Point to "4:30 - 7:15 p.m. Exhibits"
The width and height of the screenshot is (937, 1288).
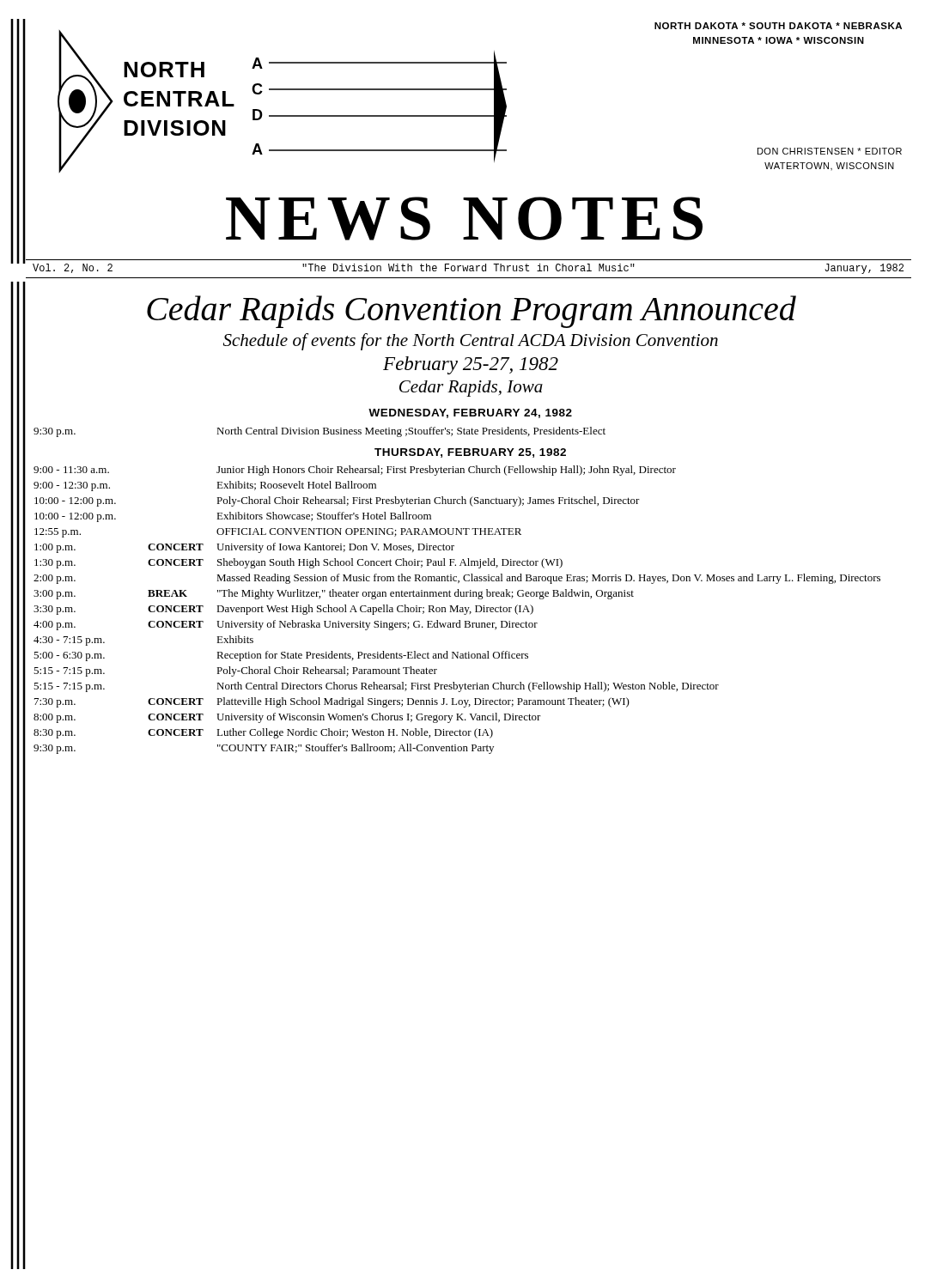tap(471, 640)
